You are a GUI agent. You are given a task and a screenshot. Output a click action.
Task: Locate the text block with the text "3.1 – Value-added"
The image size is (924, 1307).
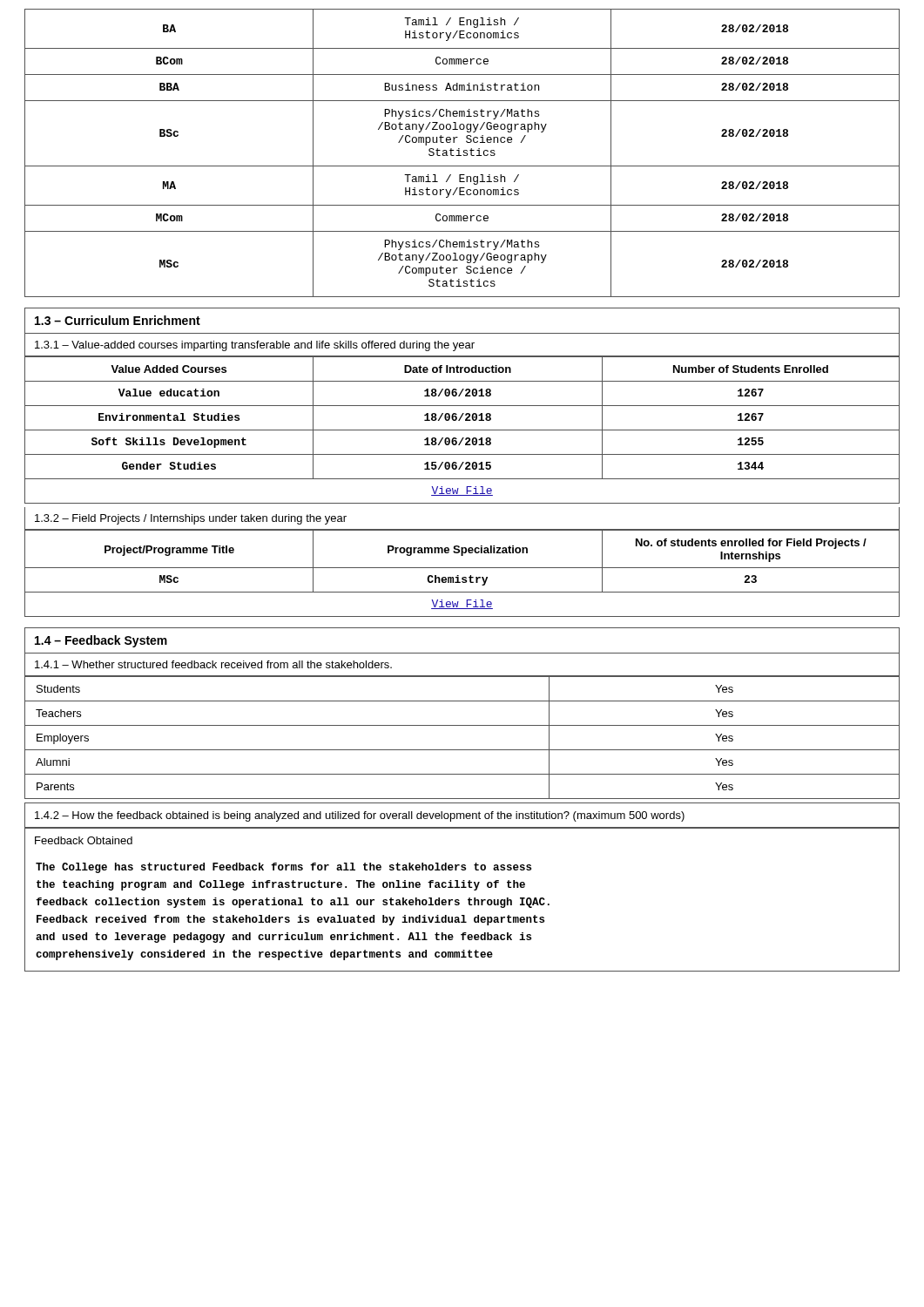click(254, 345)
